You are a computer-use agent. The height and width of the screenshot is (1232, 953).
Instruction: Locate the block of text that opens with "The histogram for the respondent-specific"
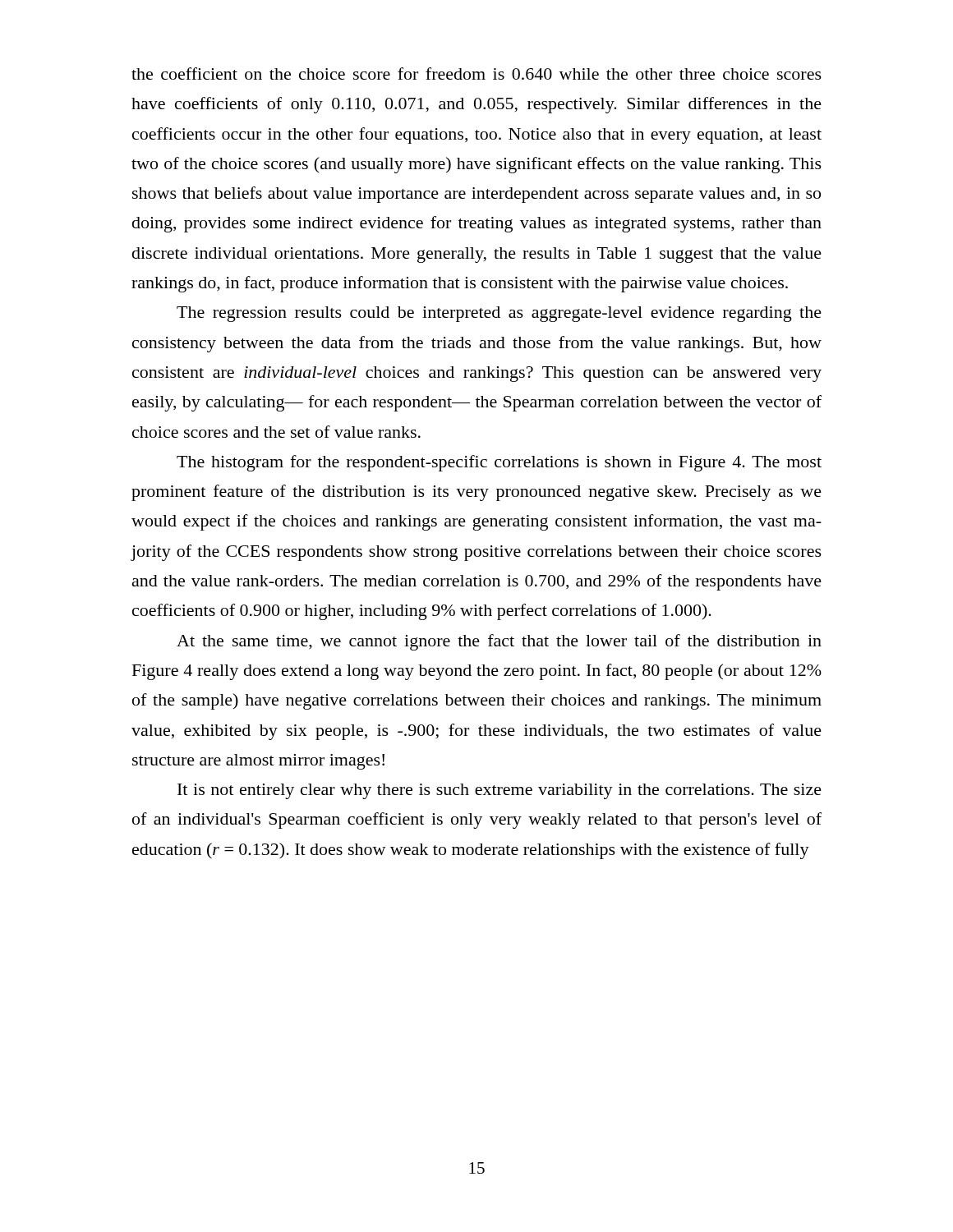coord(476,536)
